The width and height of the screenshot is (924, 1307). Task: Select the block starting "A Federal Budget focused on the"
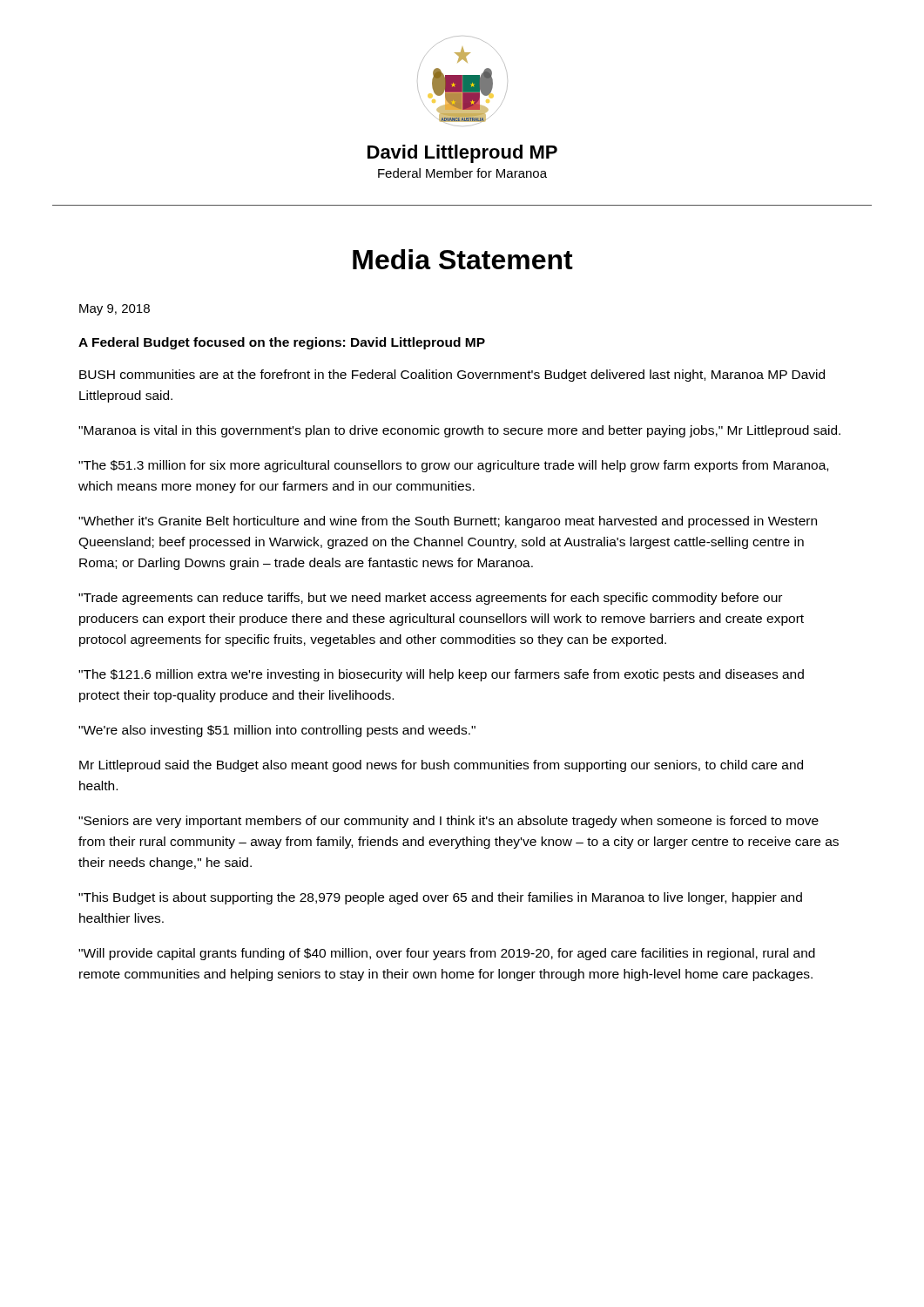282,342
